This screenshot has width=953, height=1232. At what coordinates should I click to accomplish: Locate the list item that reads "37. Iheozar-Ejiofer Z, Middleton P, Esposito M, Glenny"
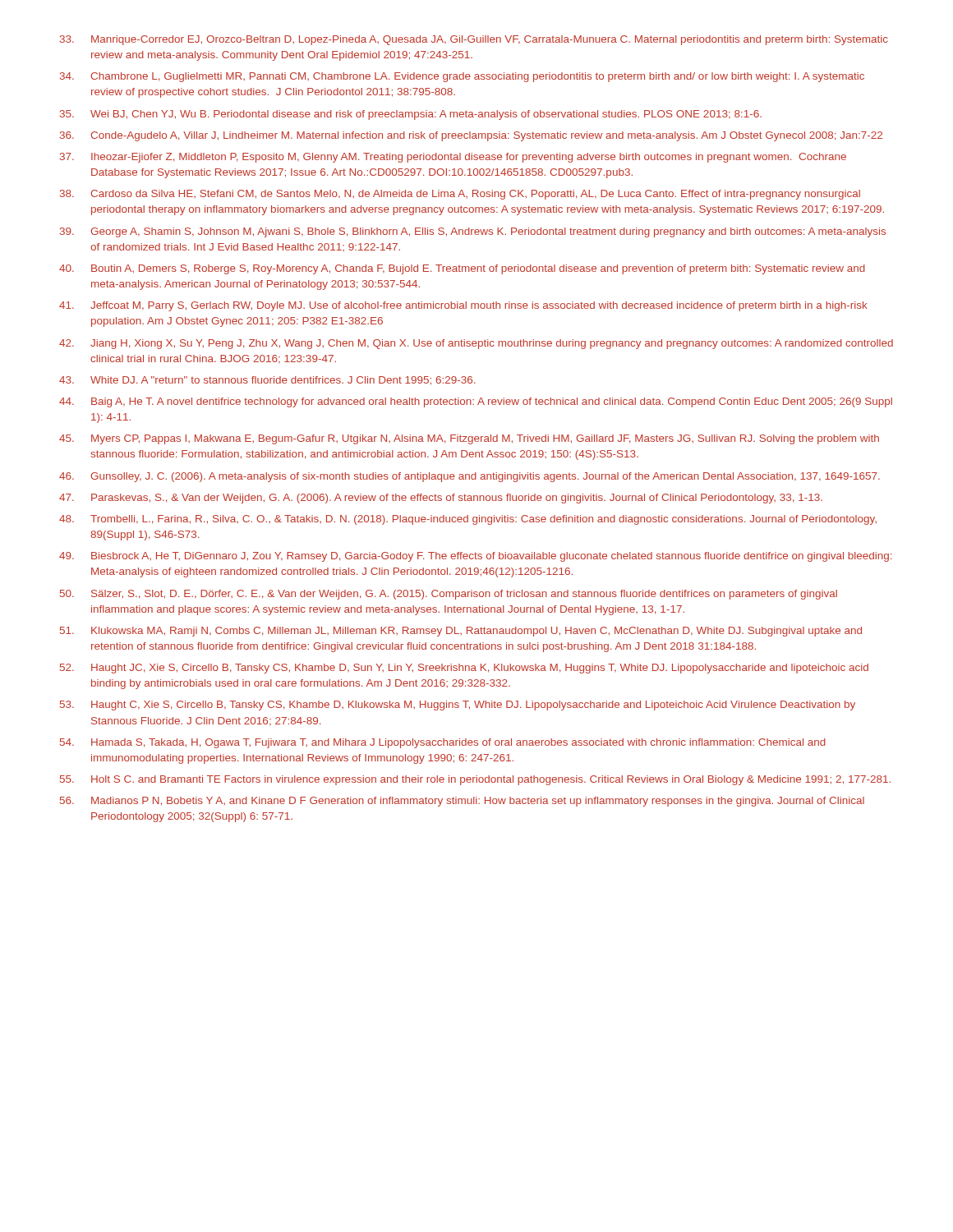tap(476, 164)
